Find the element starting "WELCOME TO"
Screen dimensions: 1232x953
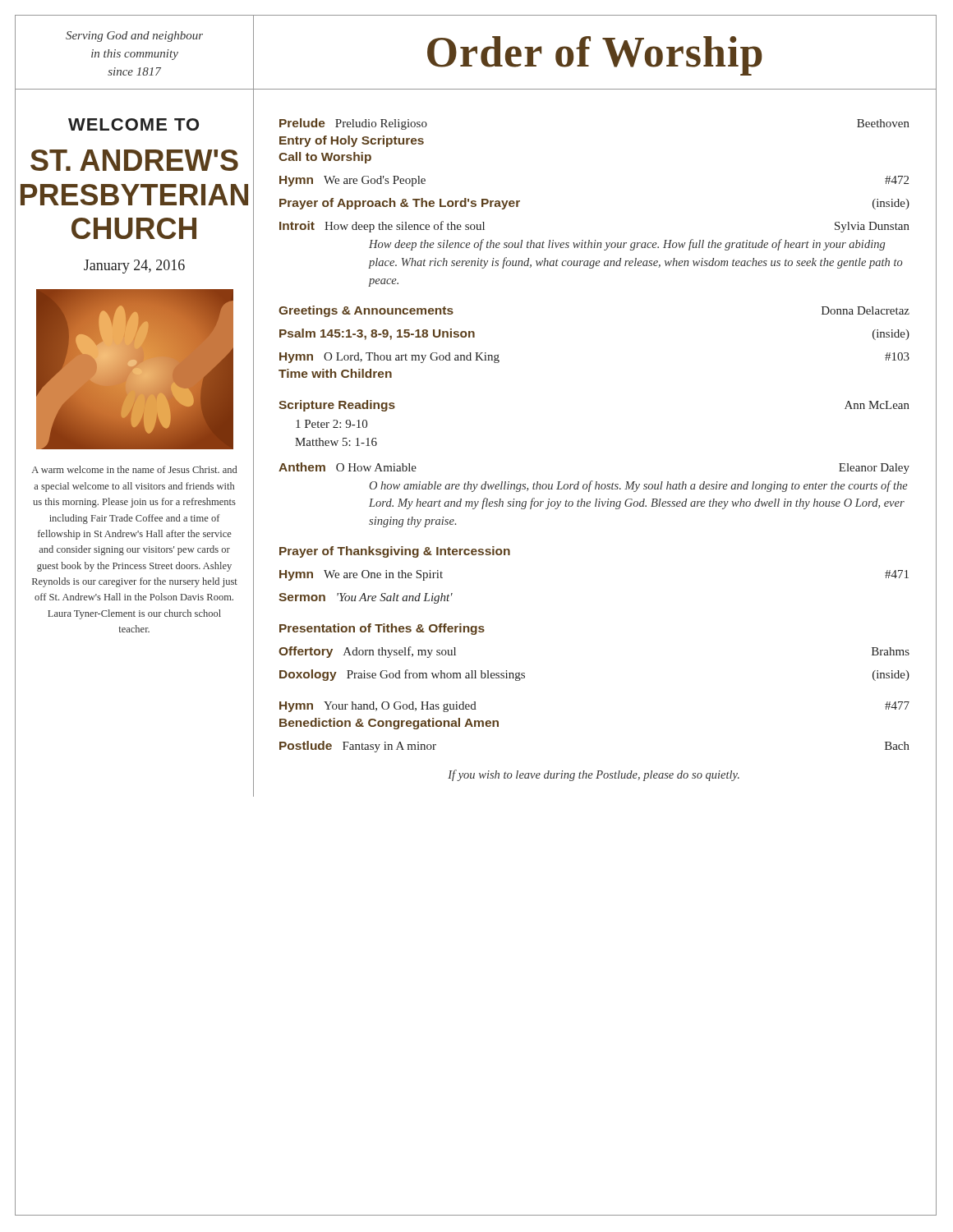tap(134, 125)
